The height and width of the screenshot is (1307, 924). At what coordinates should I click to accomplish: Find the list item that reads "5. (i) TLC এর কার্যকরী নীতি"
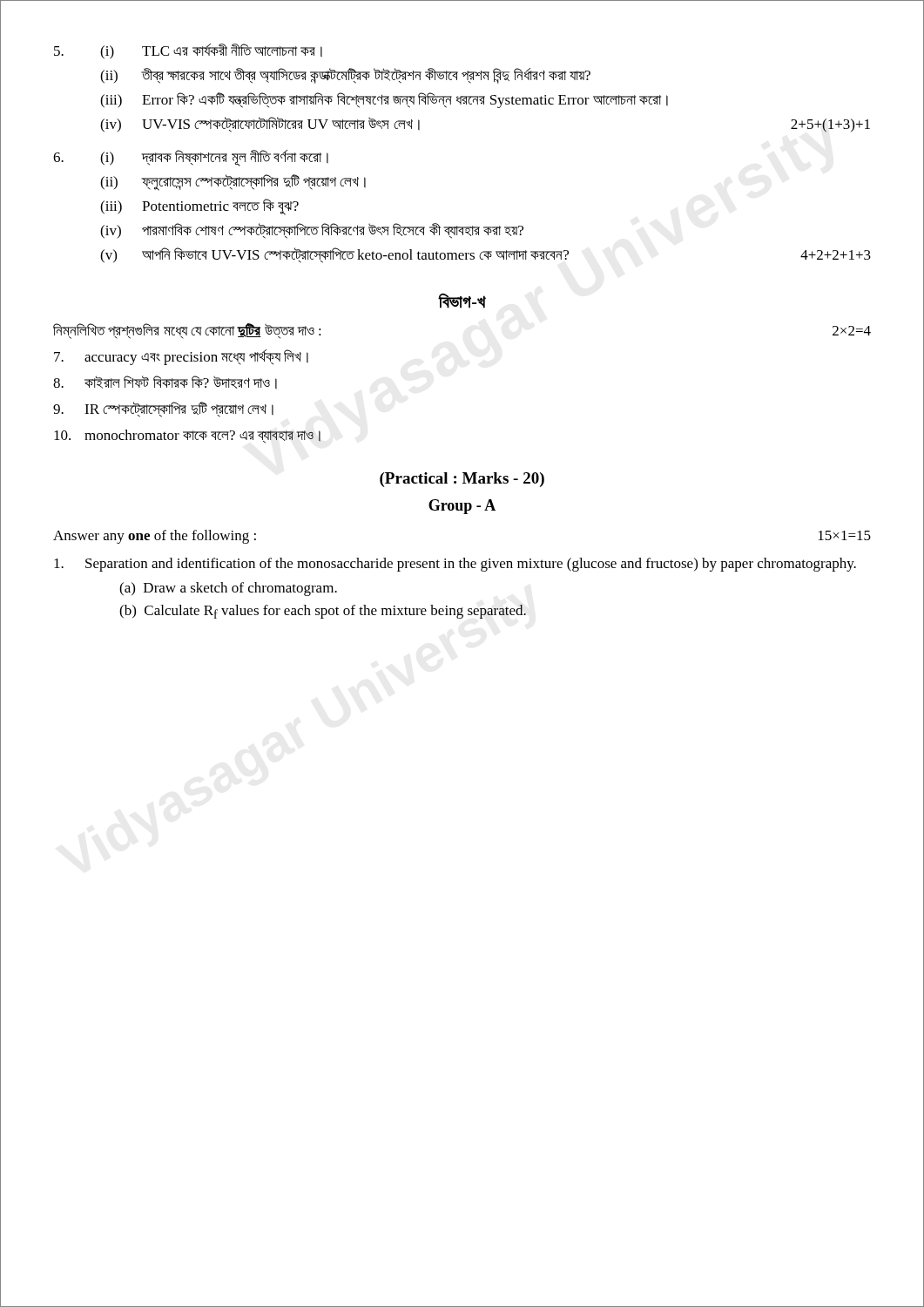coord(462,91)
